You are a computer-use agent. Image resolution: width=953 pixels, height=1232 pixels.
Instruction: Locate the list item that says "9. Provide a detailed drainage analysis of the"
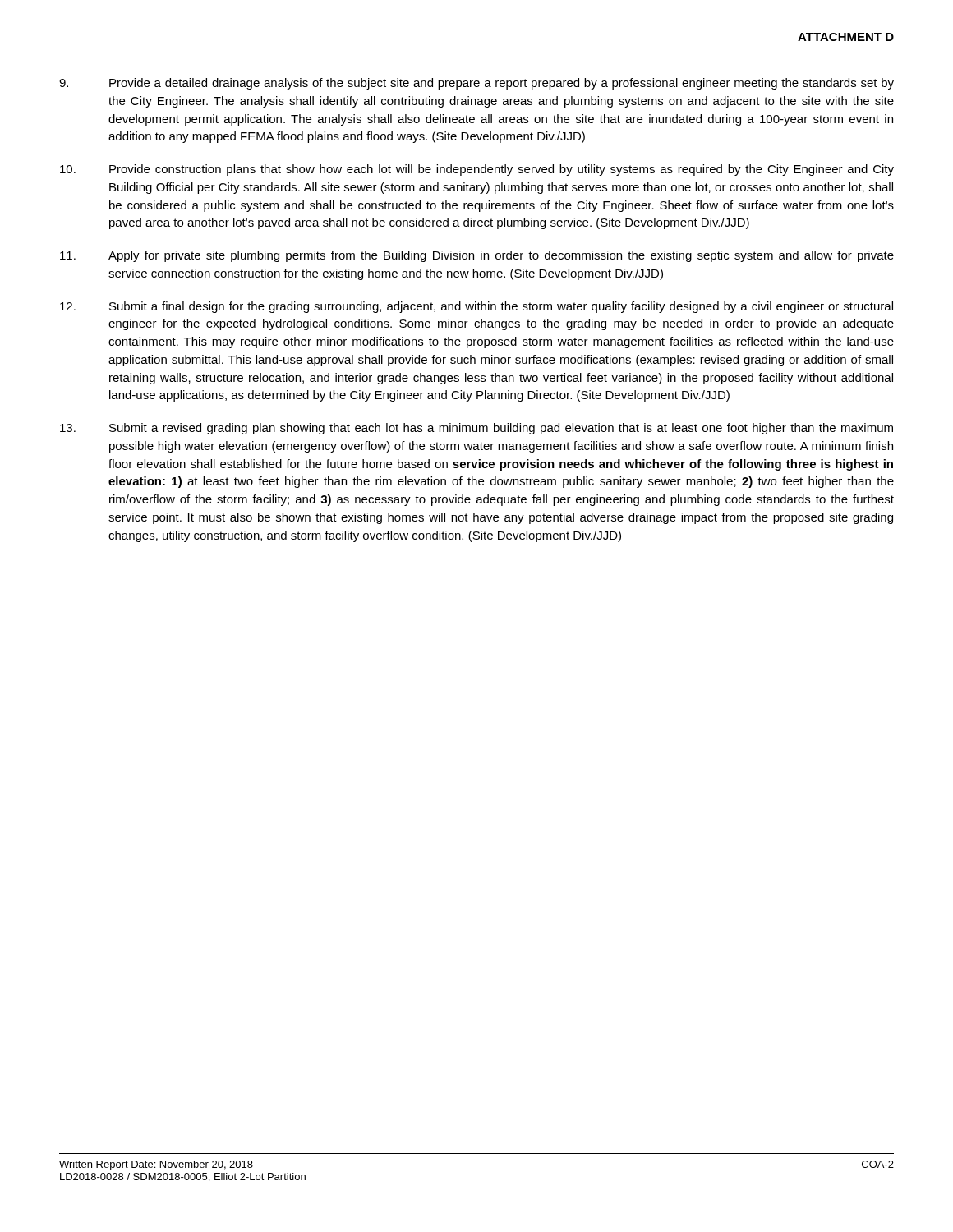point(476,110)
